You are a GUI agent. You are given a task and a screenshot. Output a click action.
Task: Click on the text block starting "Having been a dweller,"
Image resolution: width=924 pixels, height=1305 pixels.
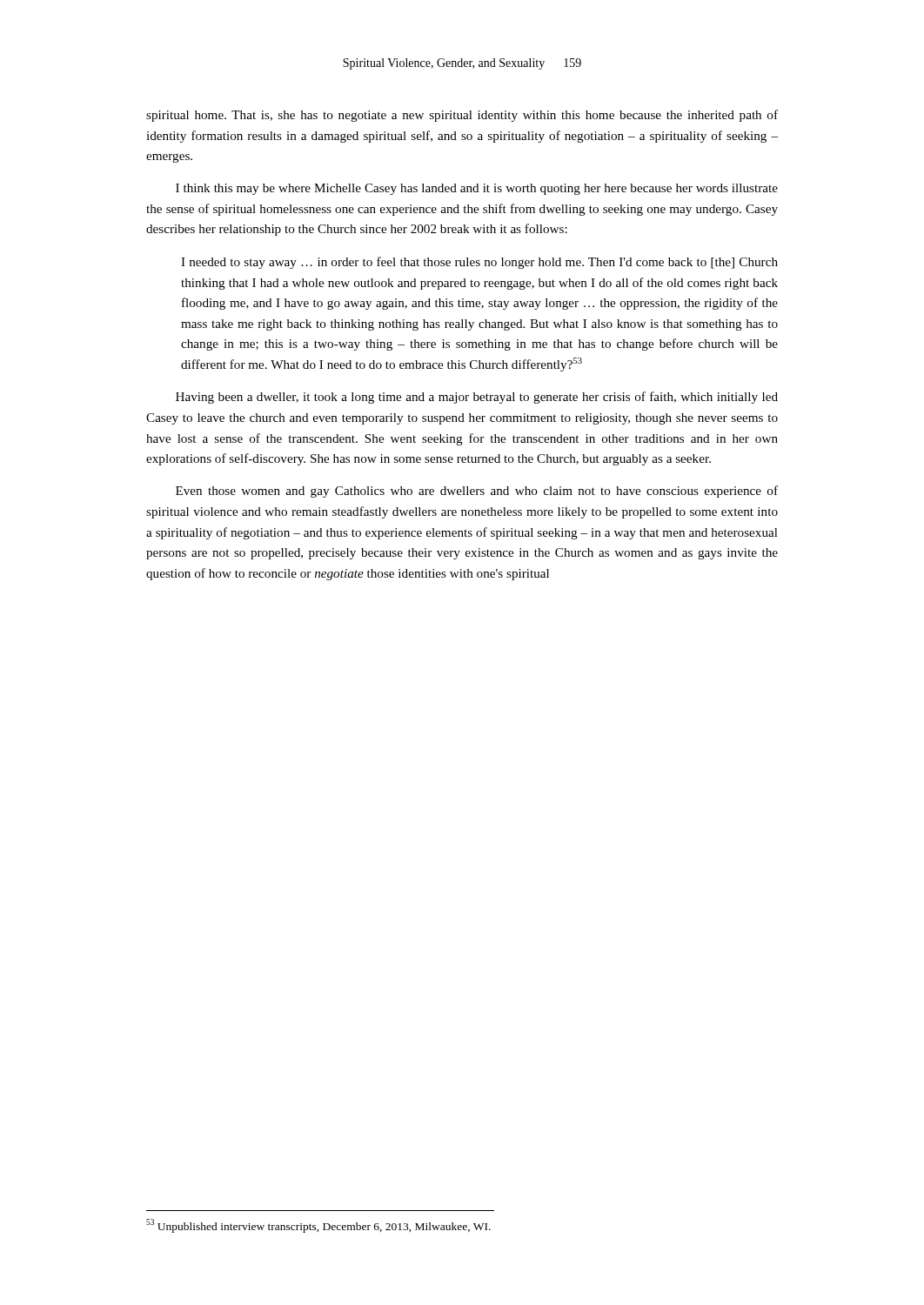[x=462, y=485]
